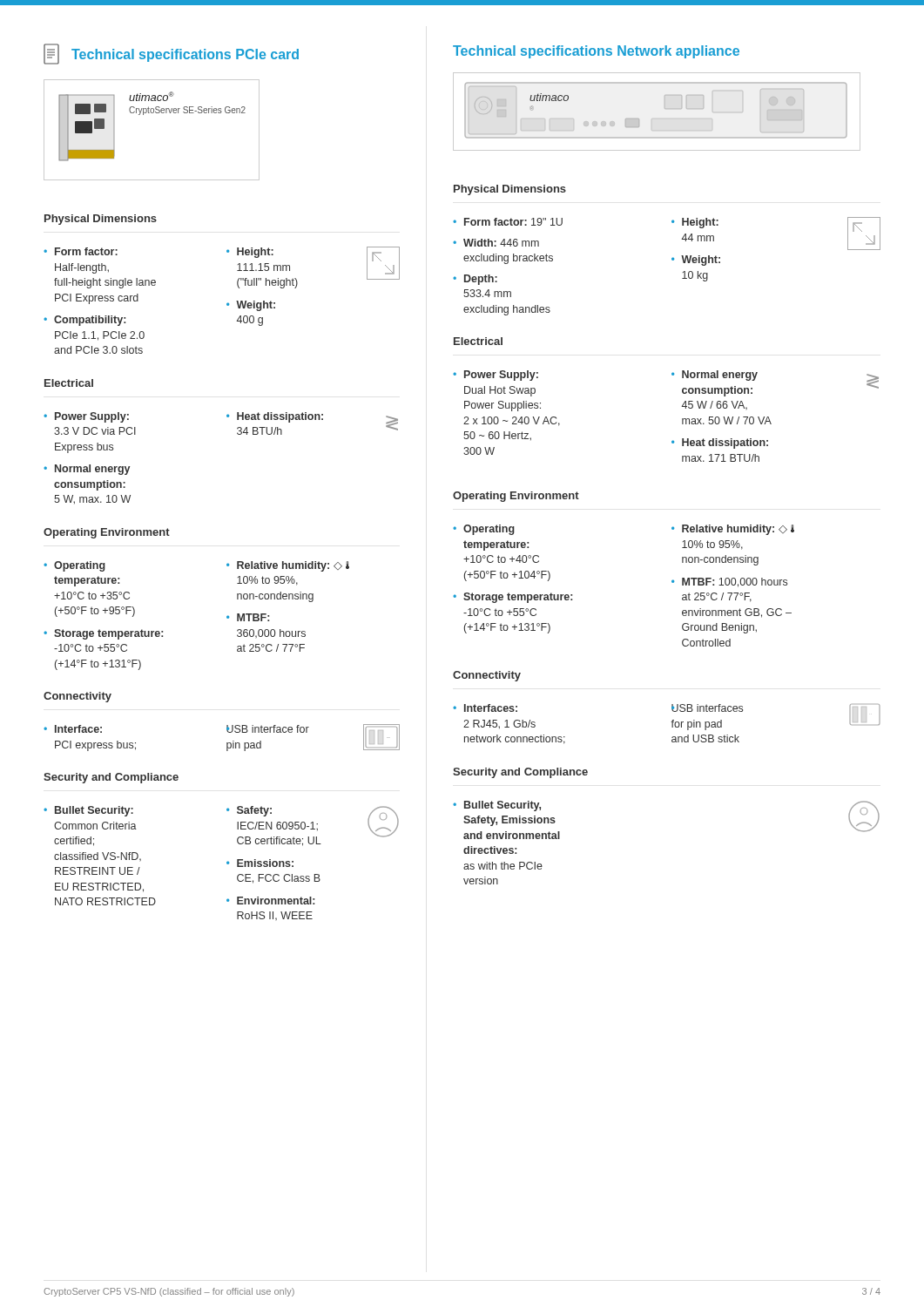Select the list item with the text "Depth:533.4 mmexcluding handles"
The image size is (924, 1307).
pyautogui.click(x=507, y=294)
